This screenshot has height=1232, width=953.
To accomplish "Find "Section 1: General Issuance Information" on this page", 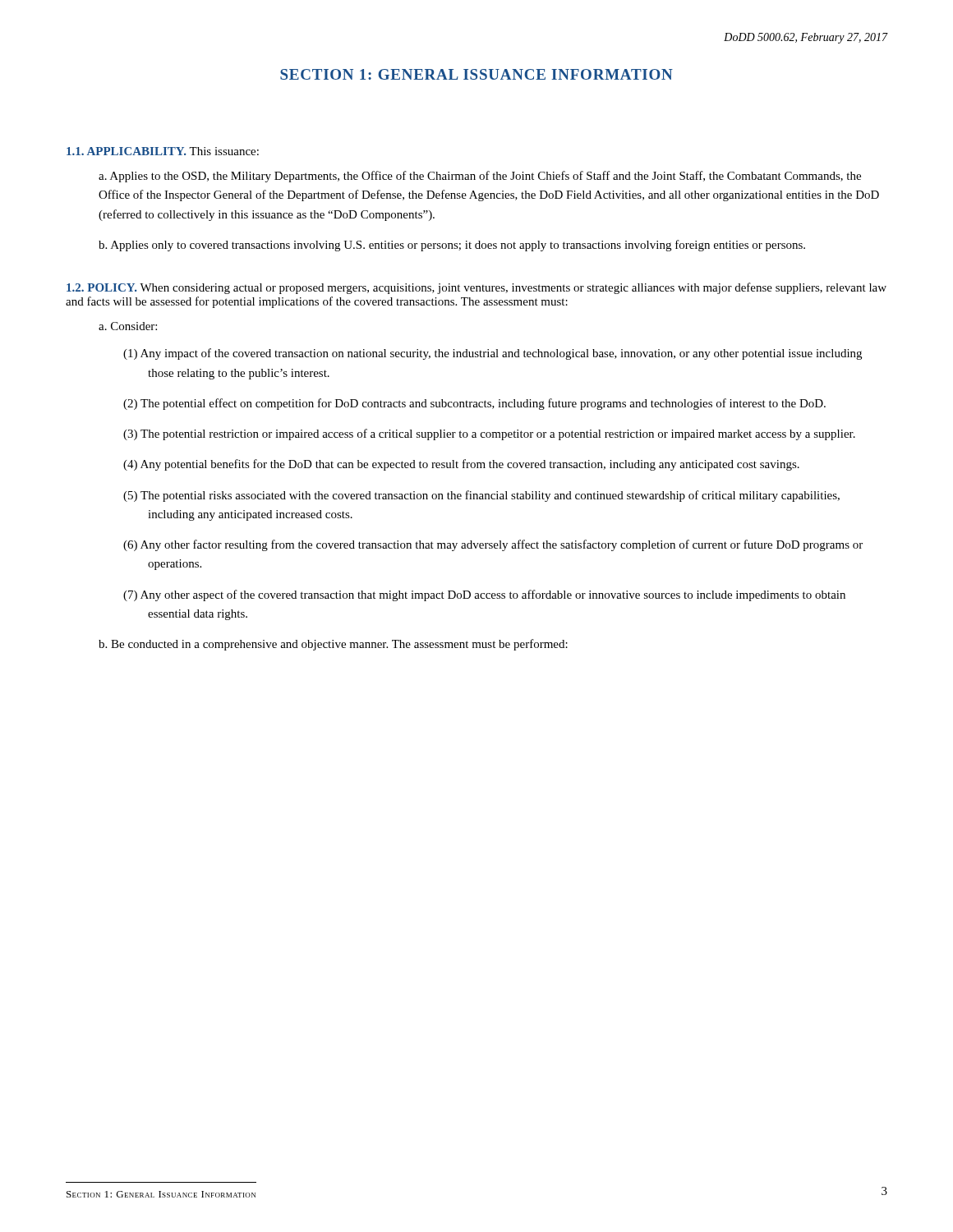I will tap(476, 74).
